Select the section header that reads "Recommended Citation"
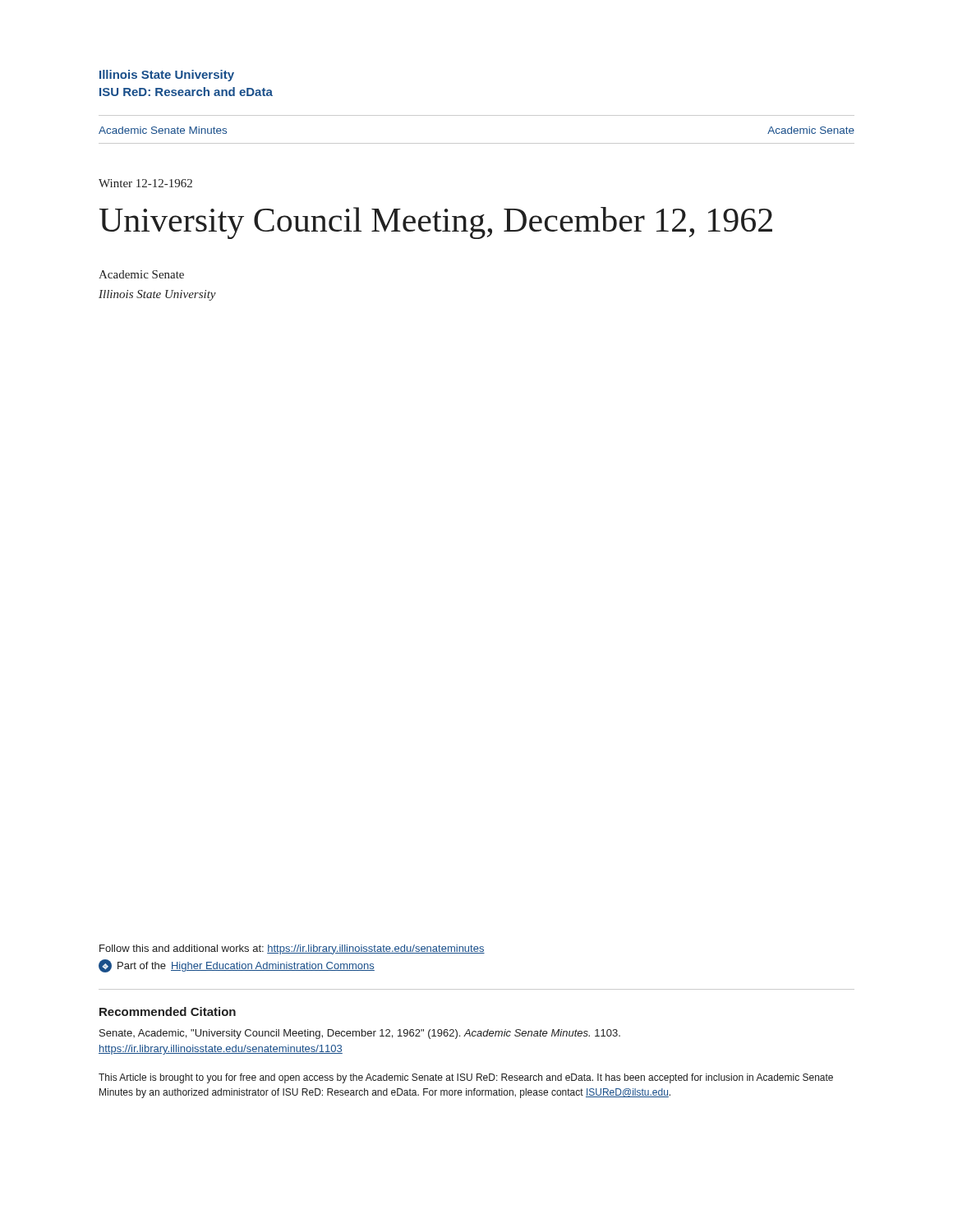Image resolution: width=953 pixels, height=1232 pixels. coord(167,1011)
